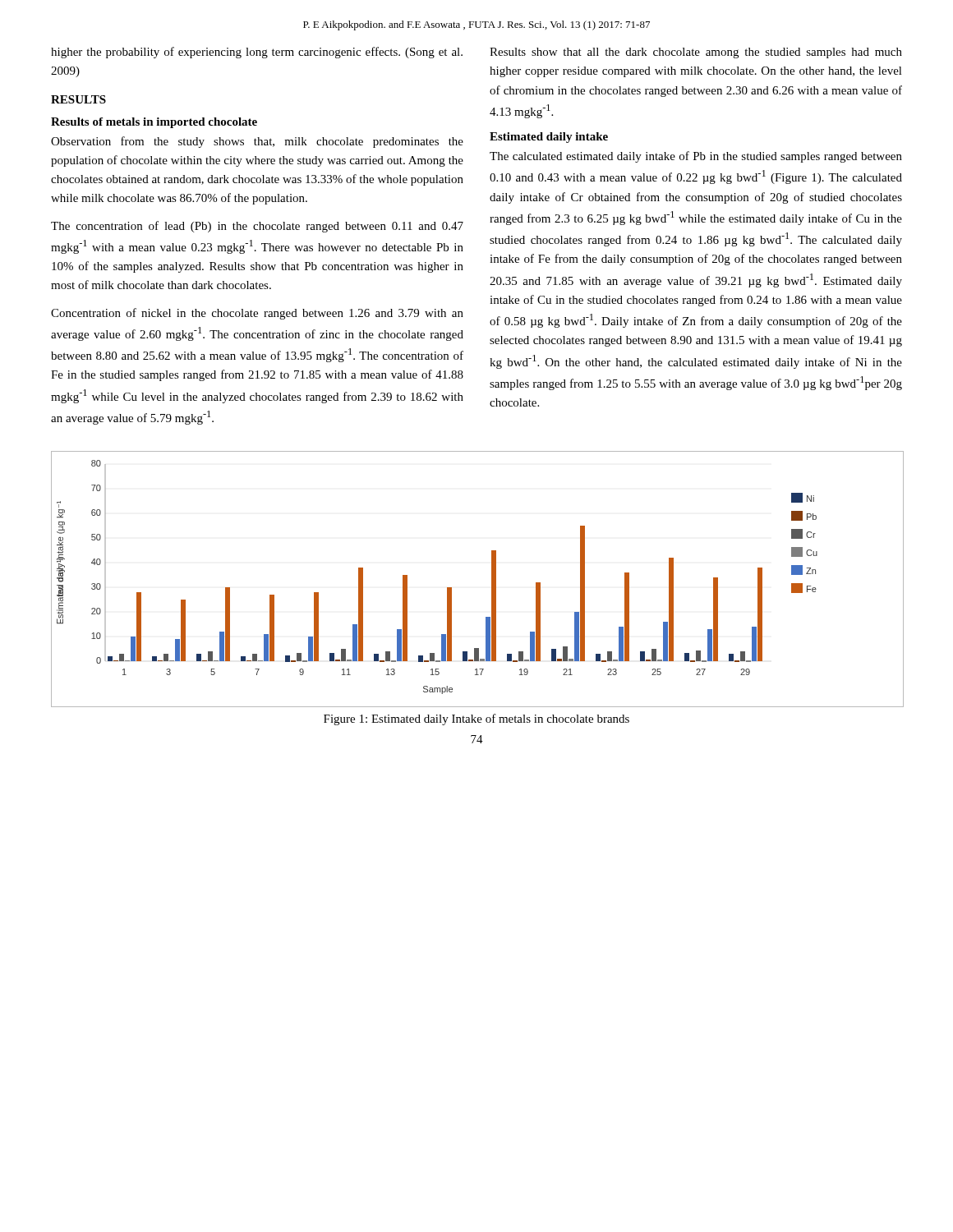This screenshot has height=1232, width=953.
Task: Select a grouped bar chart
Action: point(476,579)
